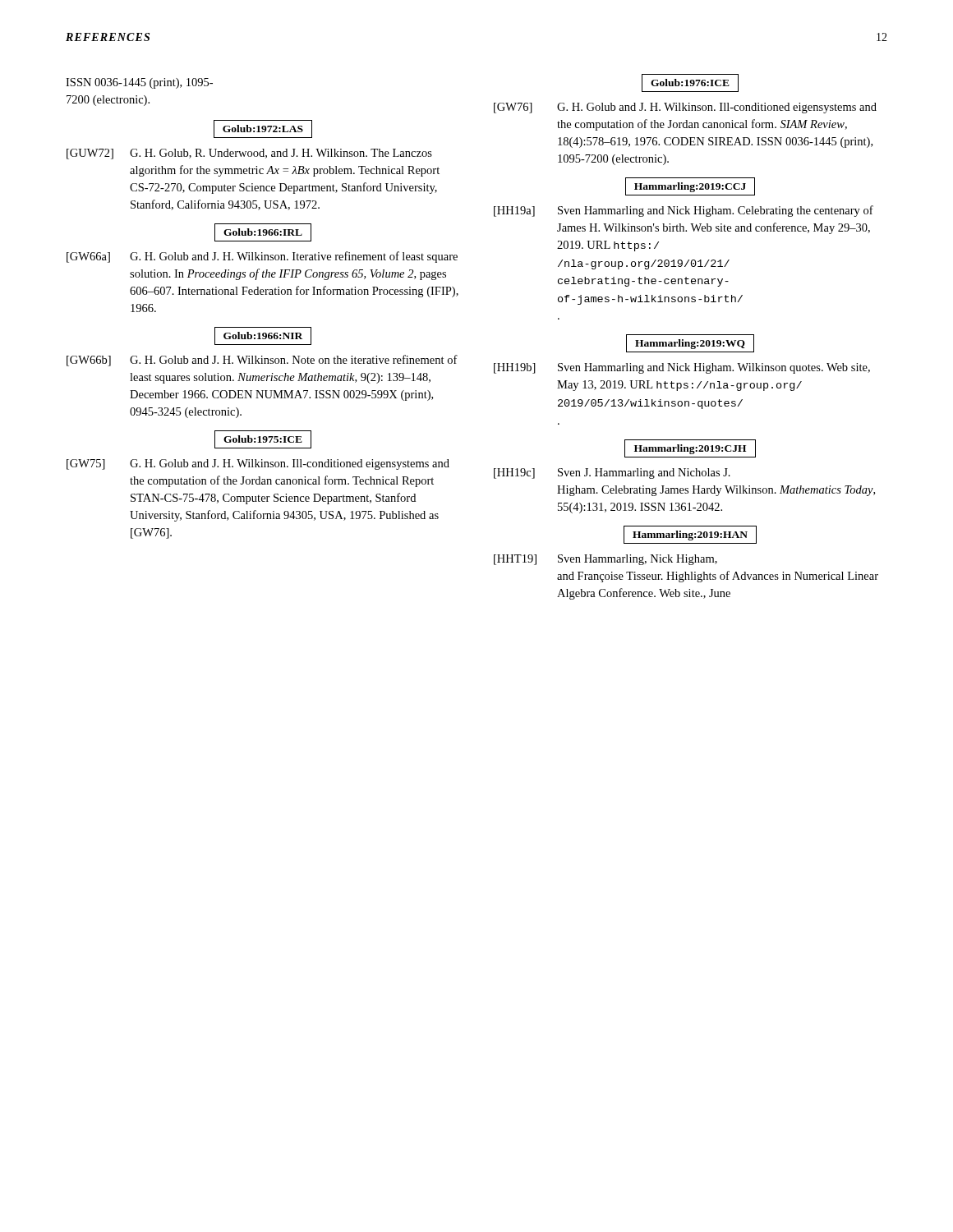Find the text block that reads "[HH19a] Sven Hammarling"
The width and height of the screenshot is (953, 1232).
(x=690, y=263)
